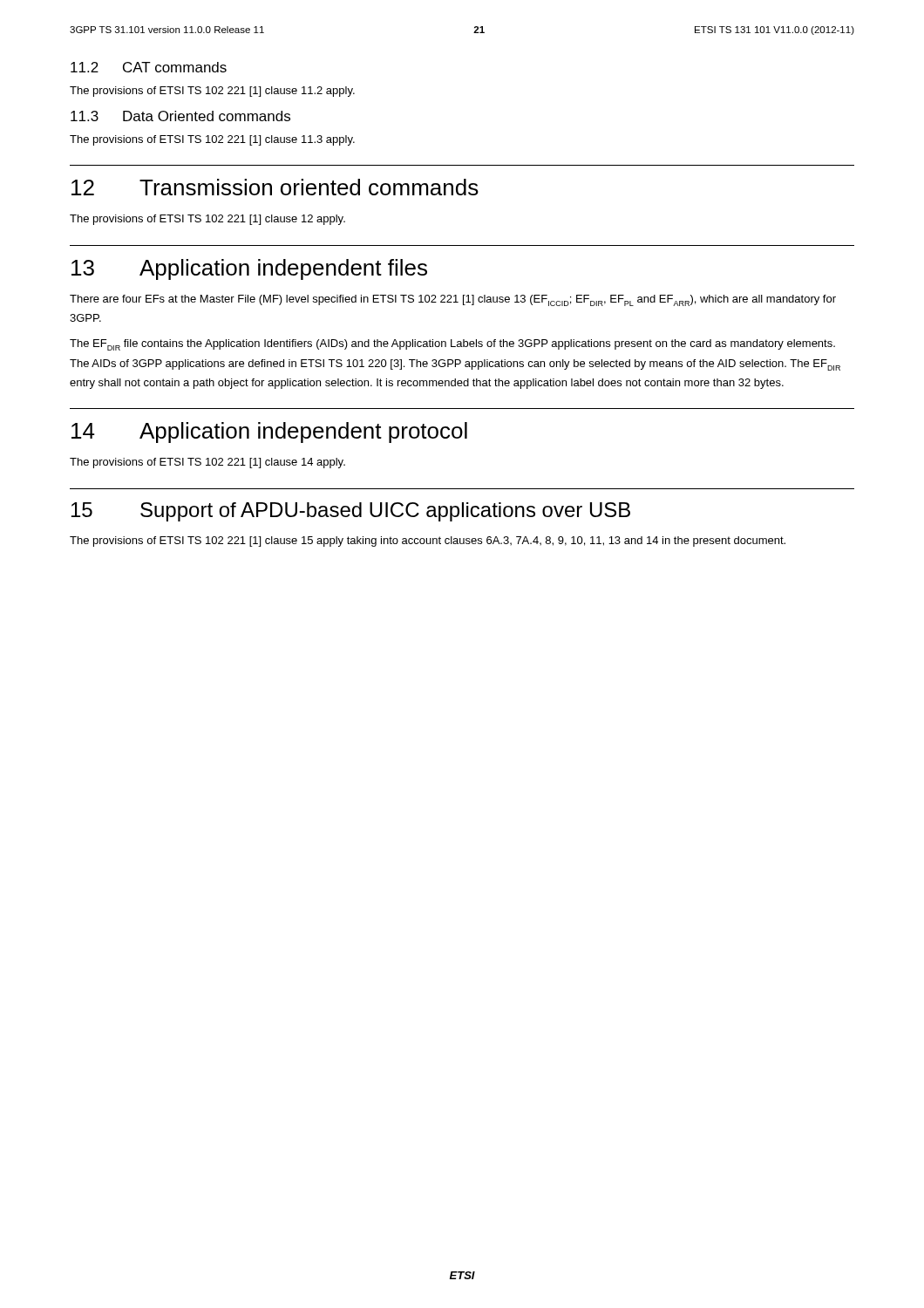
Task: Point to the passage starting "15Support of APDU-based"
Action: coord(462,510)
